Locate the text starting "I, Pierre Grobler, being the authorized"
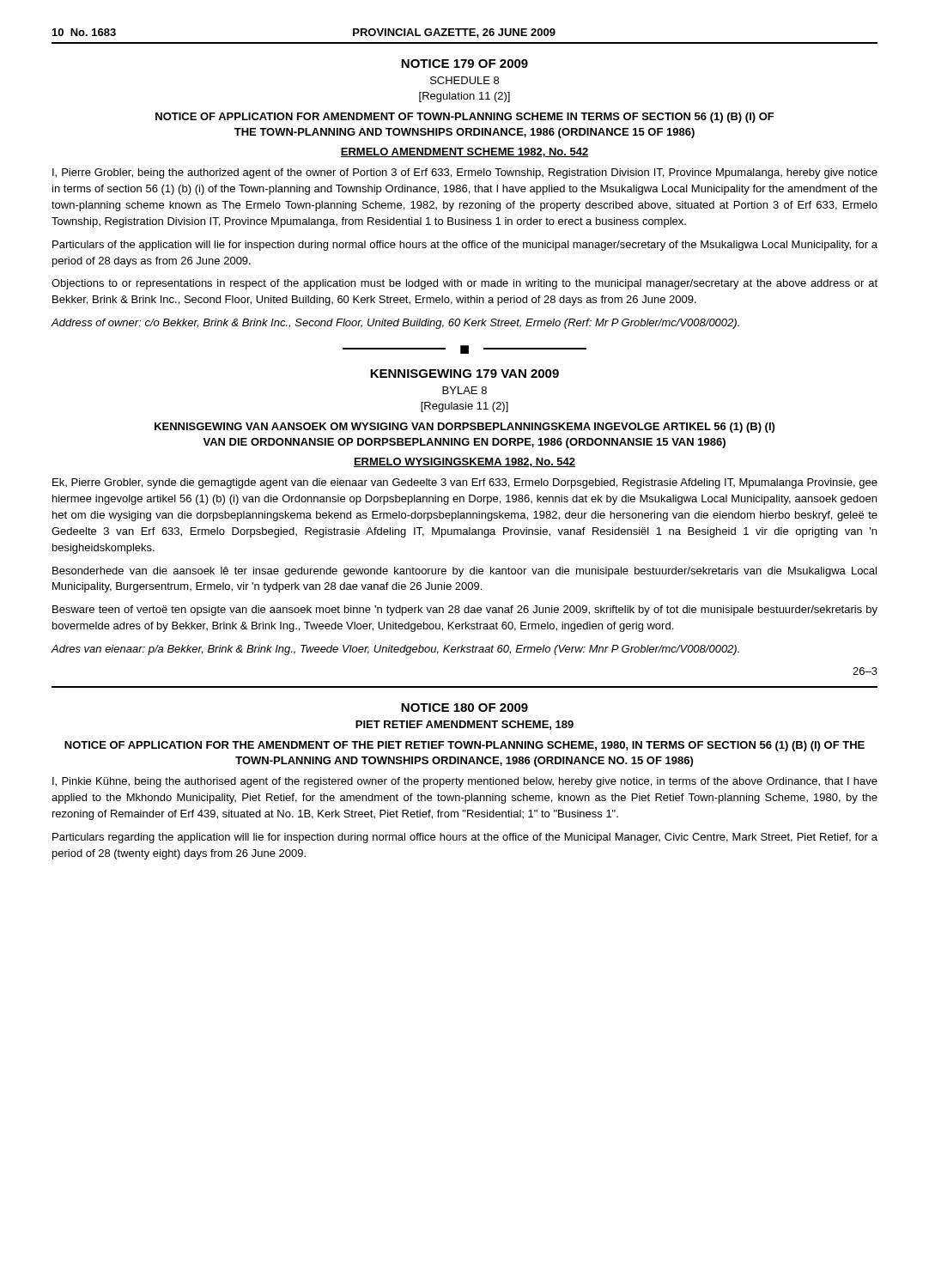The height and width of the screenshot is (1288, 929). [464, 197]
